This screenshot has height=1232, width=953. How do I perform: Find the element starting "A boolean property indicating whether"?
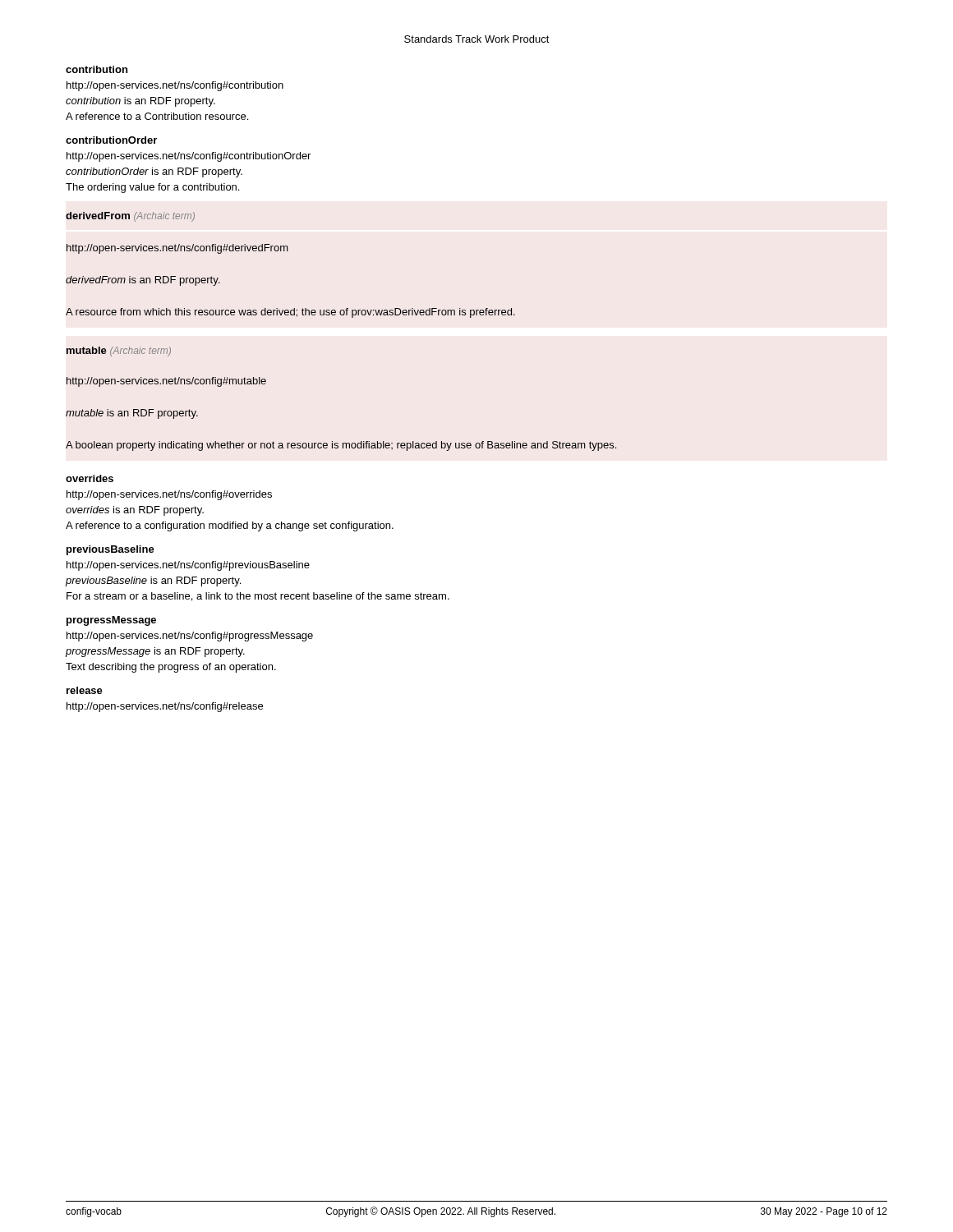pyautogui.click(x=342, y=445)
